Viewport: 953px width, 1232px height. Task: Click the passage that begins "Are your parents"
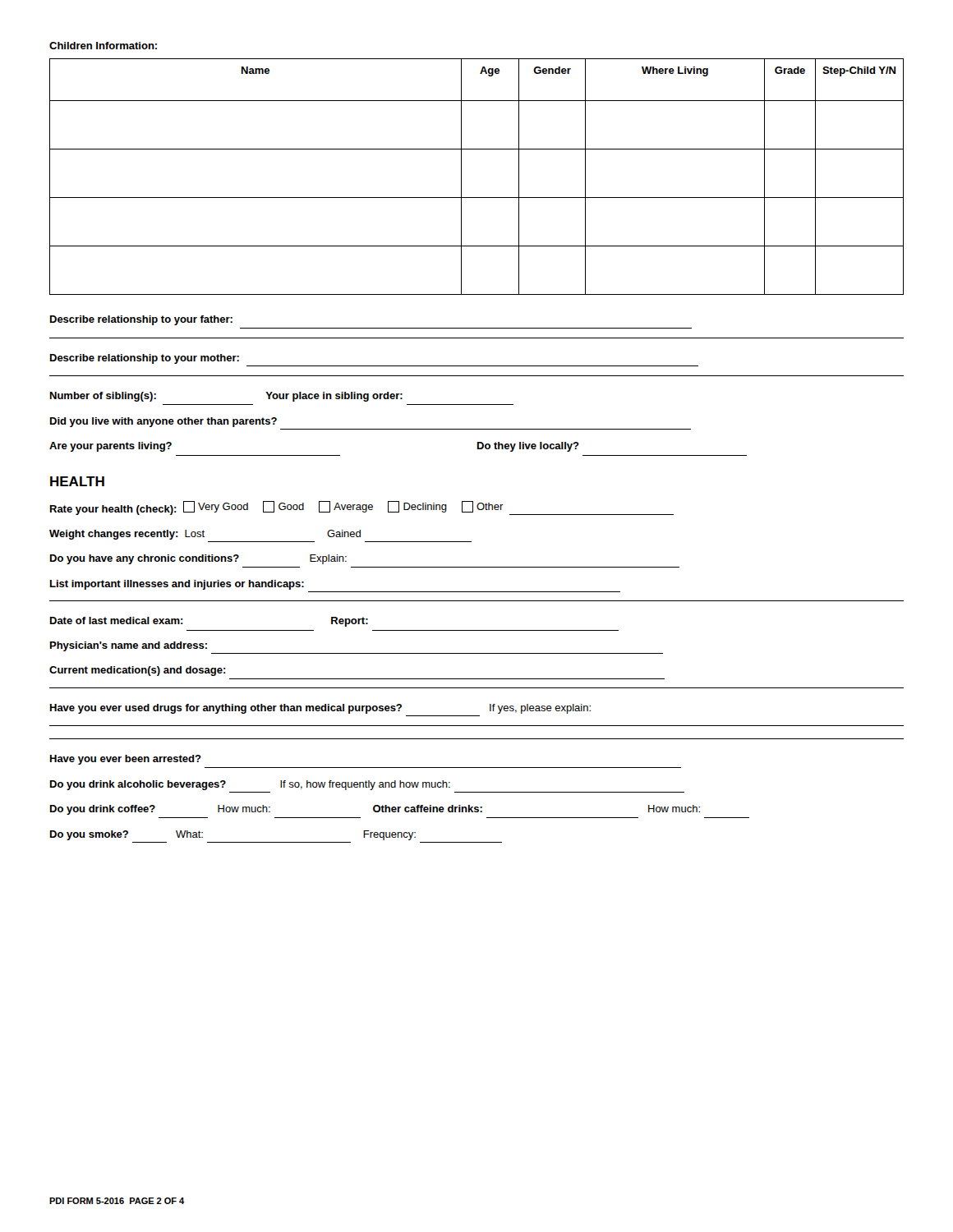click(x=476, y=447)
